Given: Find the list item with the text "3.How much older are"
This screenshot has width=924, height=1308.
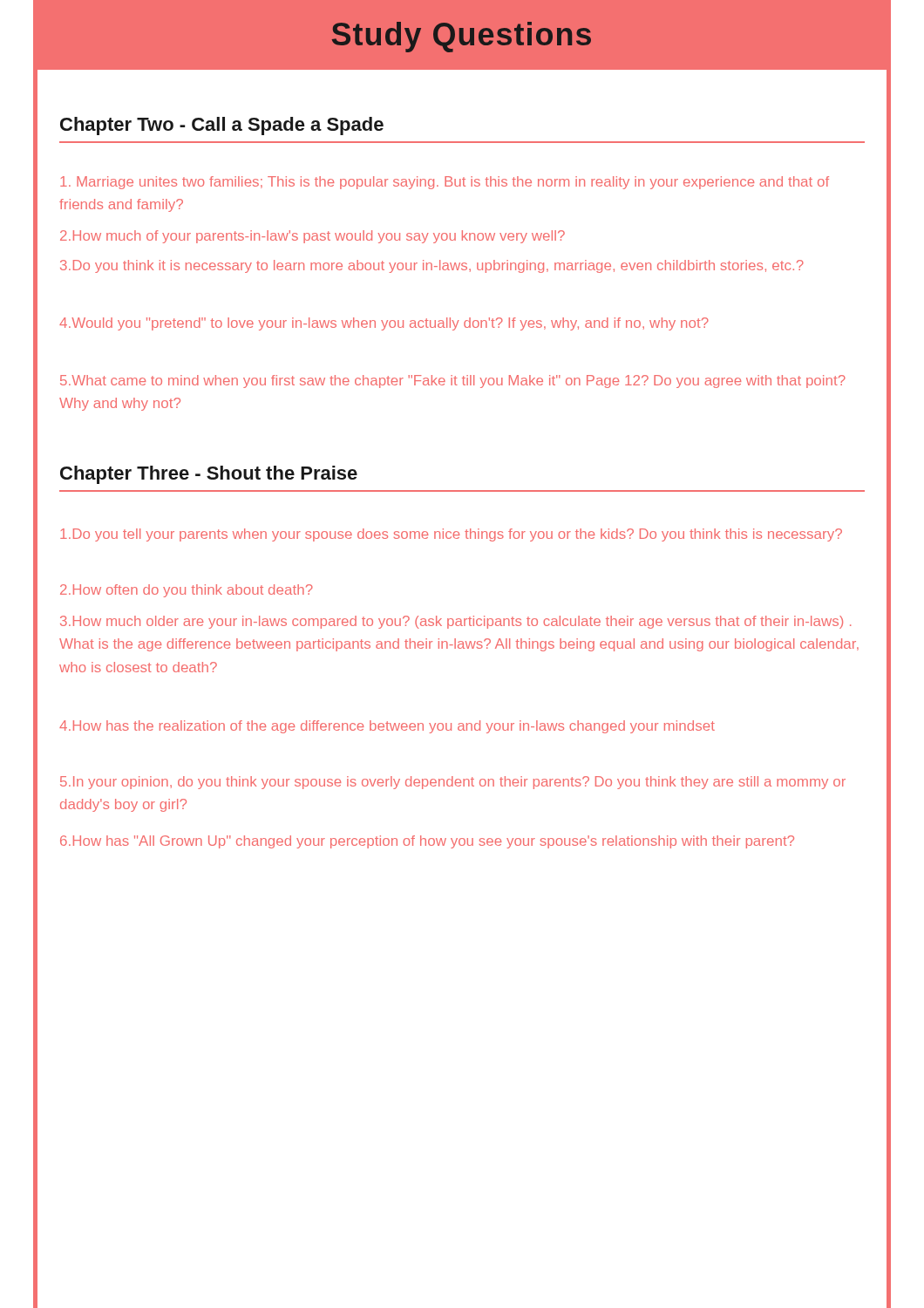Looking at the screenshot, I should pos(460,644).
